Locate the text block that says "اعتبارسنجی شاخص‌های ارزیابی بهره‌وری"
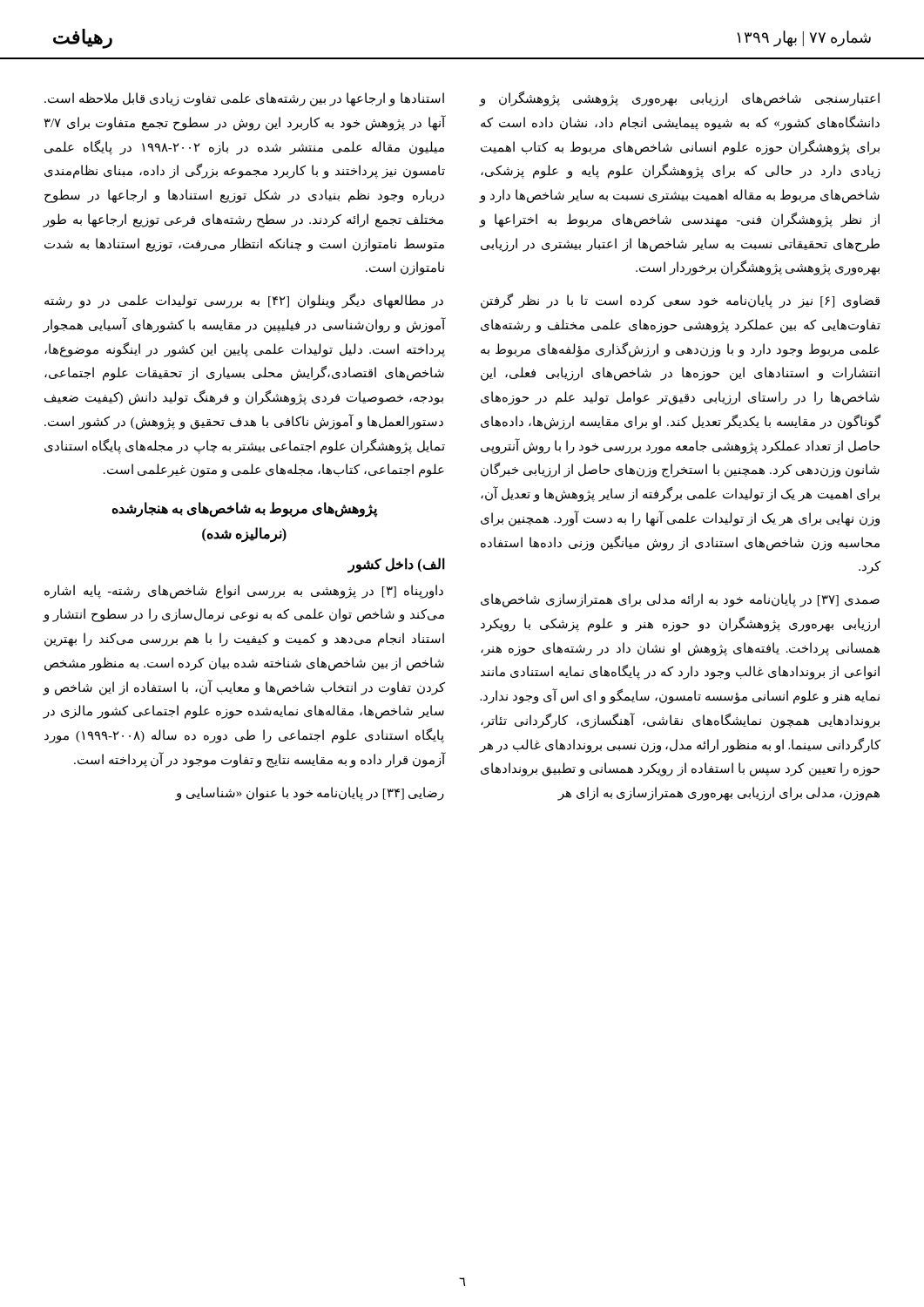Image resolution: width=924 pixels, height=1307 pixels. point(680,183)
